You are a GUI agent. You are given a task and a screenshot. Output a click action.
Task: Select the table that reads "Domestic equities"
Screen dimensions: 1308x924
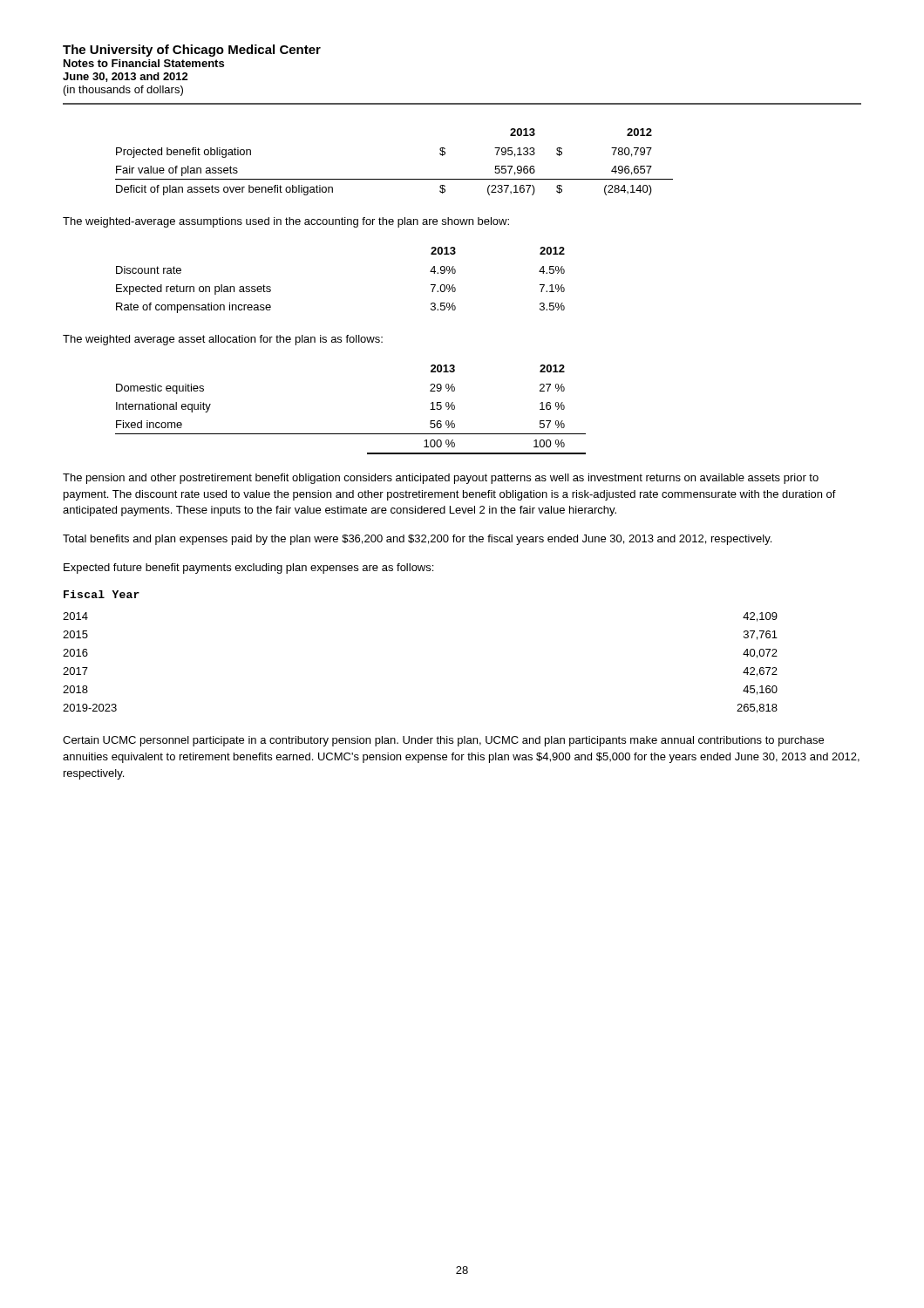coord(462,407)
